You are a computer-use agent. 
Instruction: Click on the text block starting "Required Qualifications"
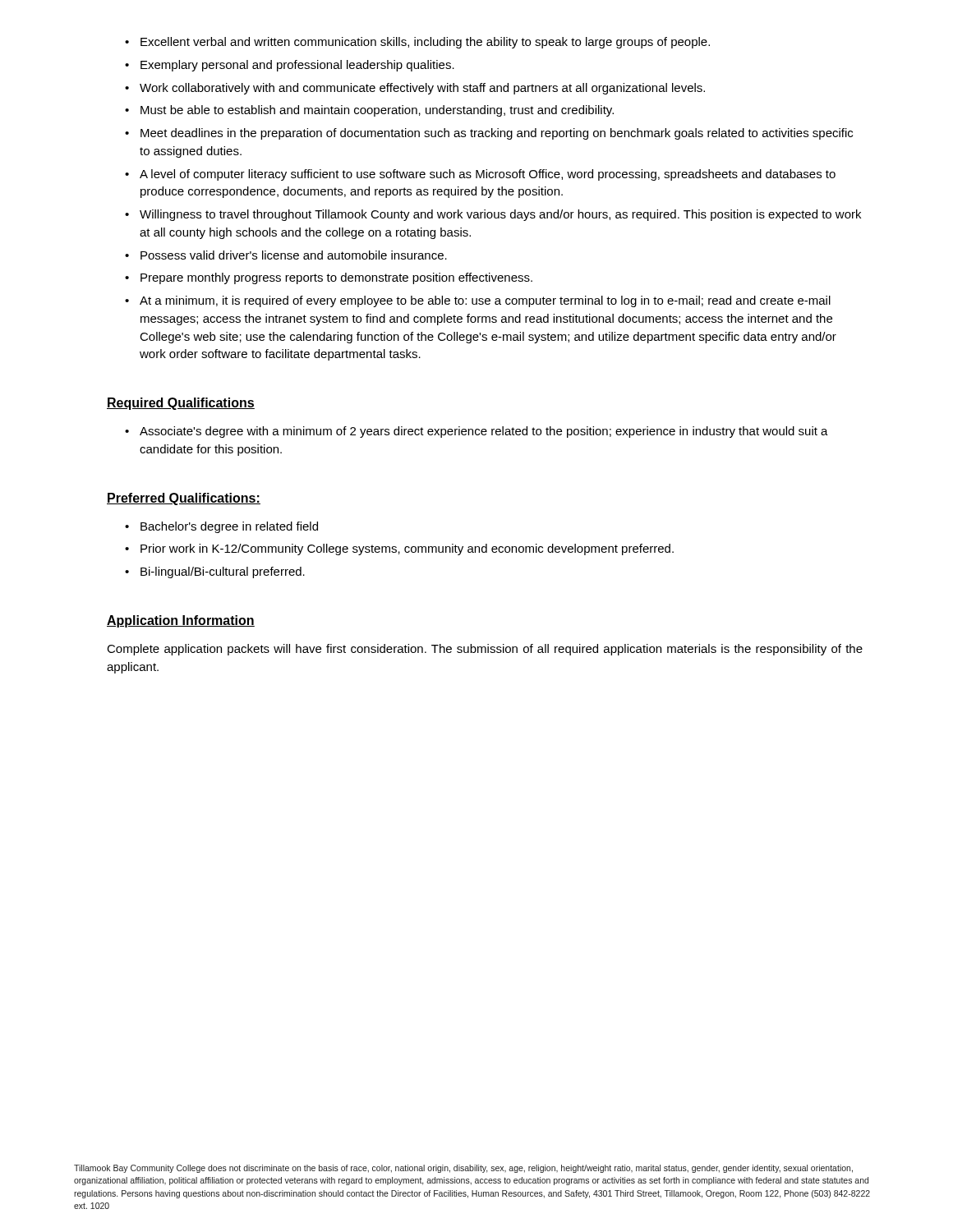181,404
